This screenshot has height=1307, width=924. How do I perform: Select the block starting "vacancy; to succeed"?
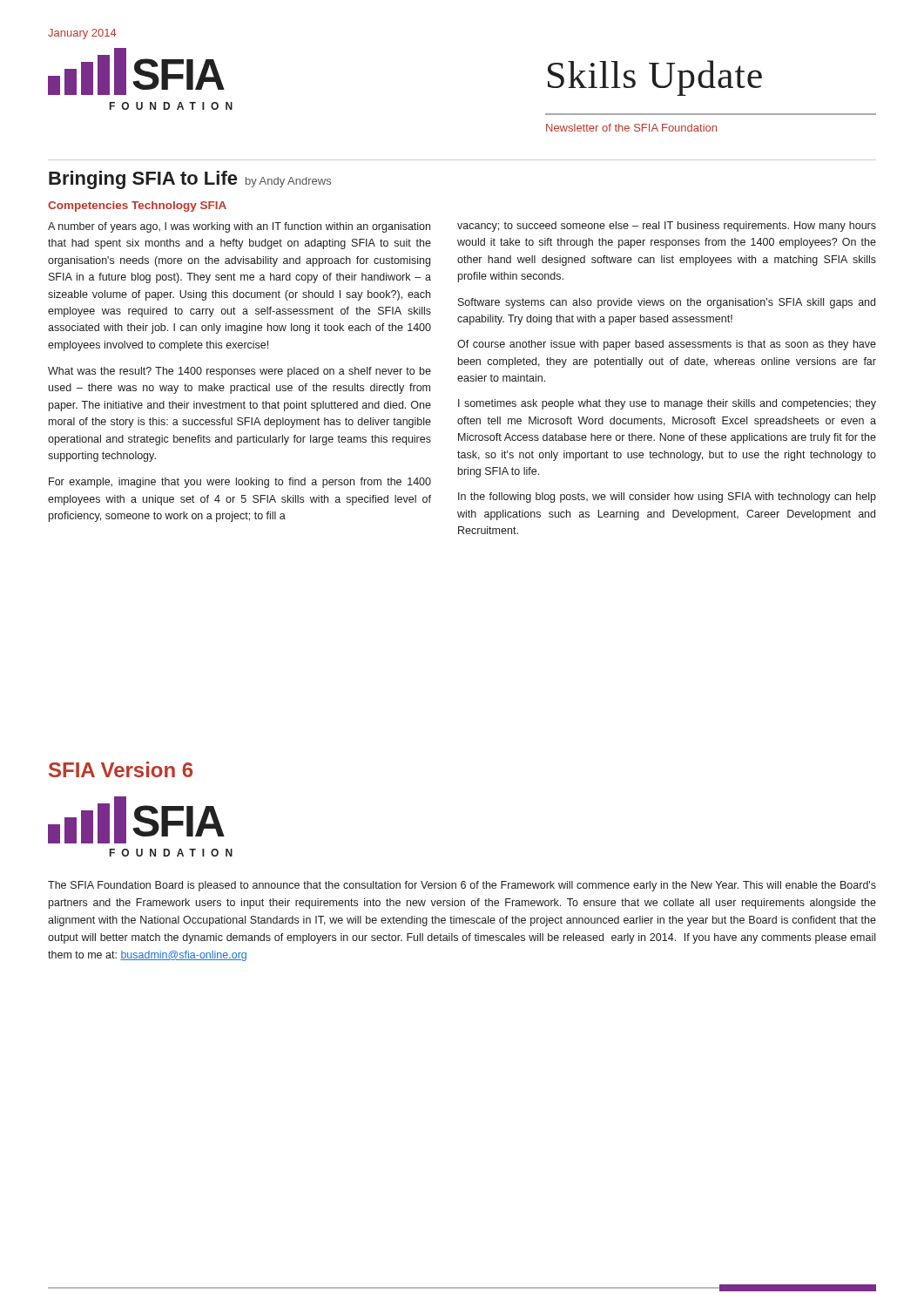coord(667,227)
